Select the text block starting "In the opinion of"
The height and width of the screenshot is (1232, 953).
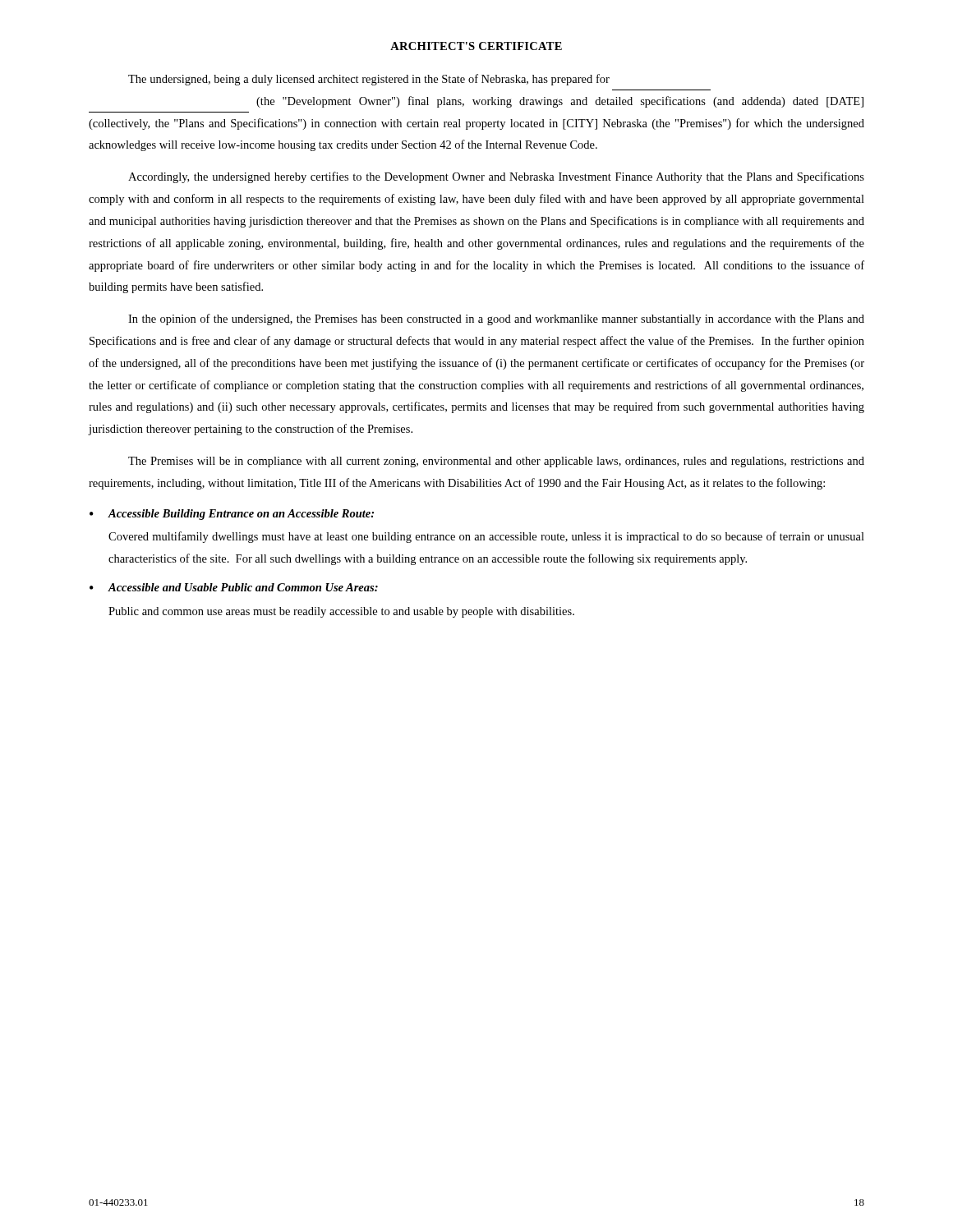tap(476, 374)
